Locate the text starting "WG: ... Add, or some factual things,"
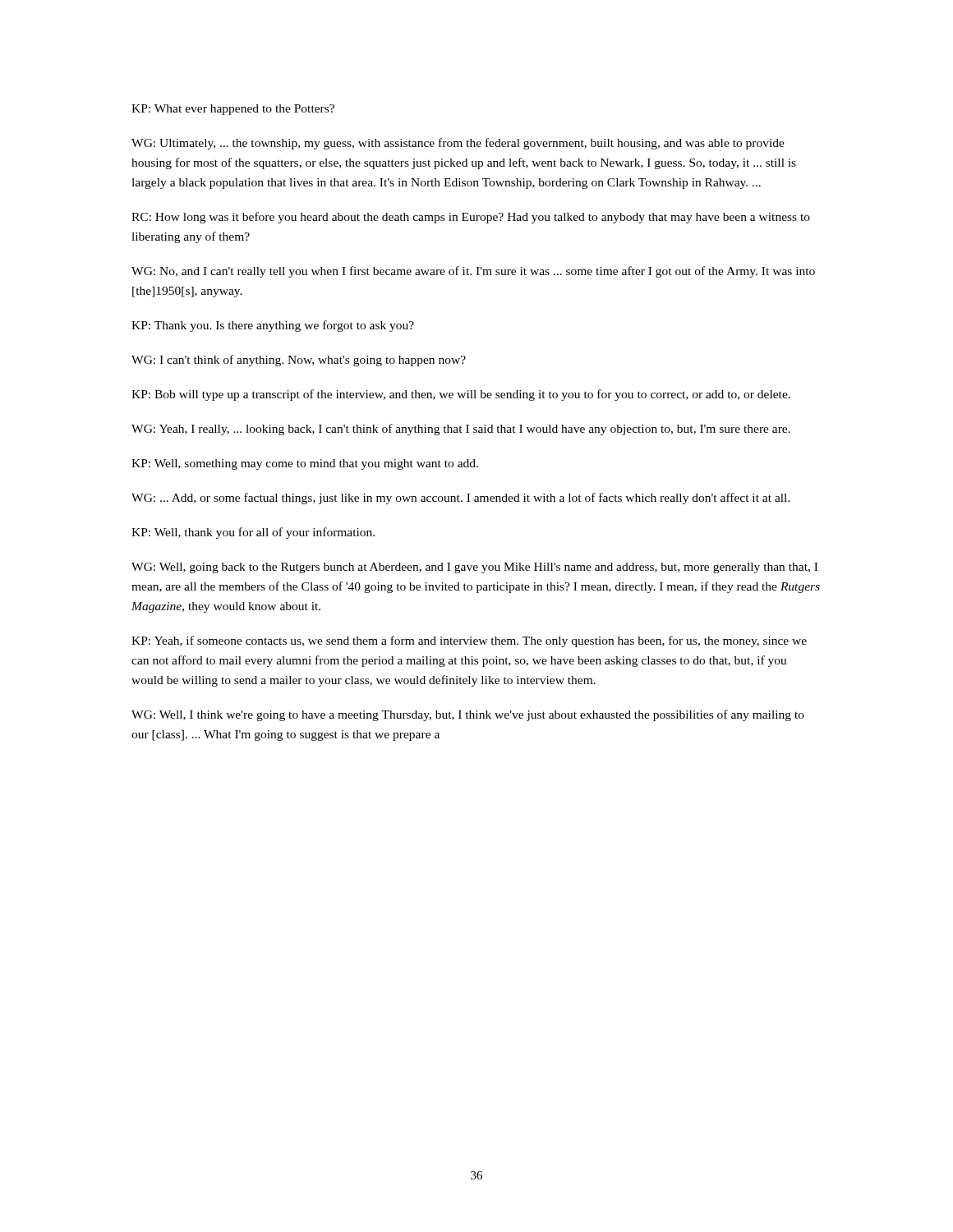 pos(461,497)
